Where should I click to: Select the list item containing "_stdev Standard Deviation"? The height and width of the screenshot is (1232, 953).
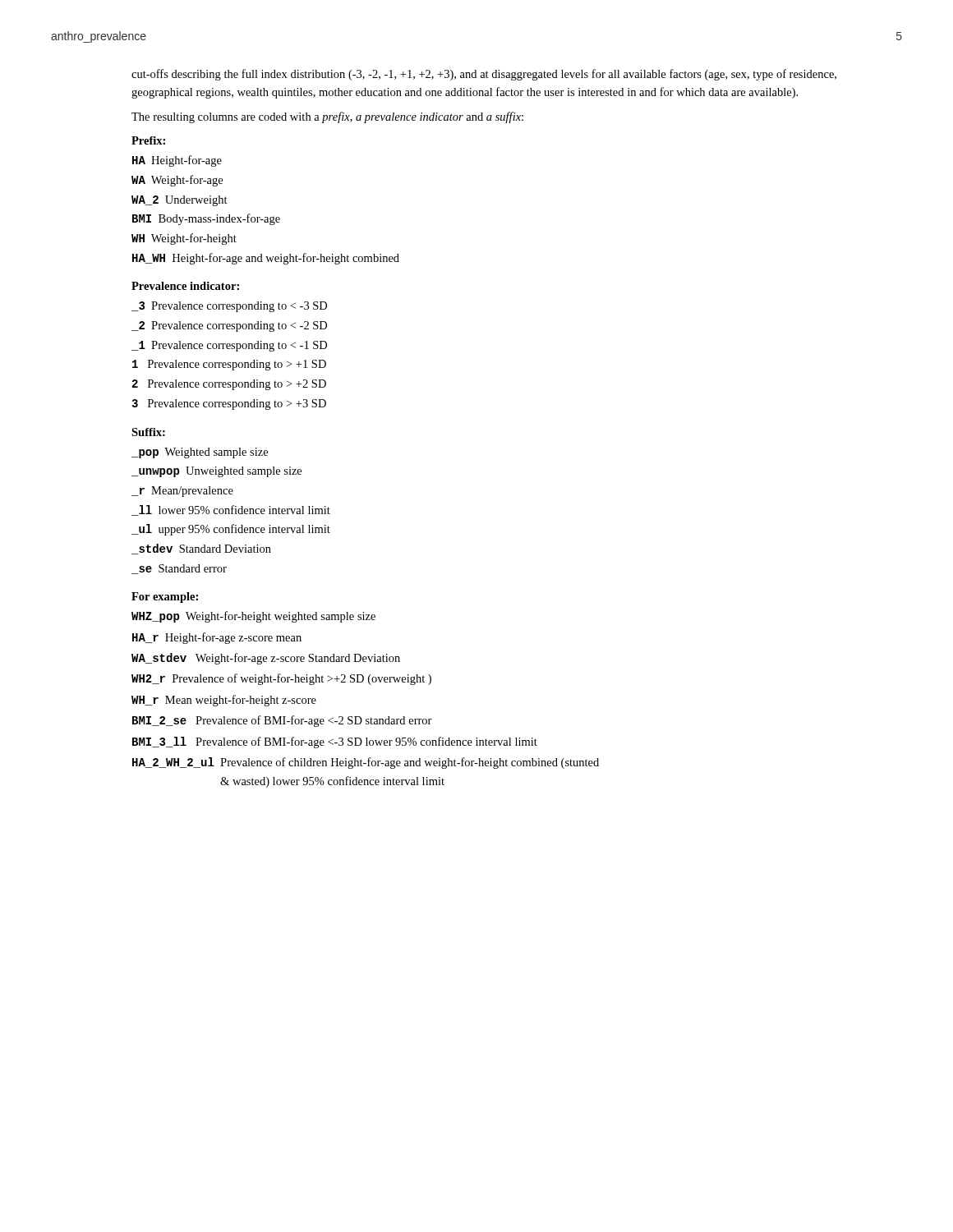click(x=201, y=549)
